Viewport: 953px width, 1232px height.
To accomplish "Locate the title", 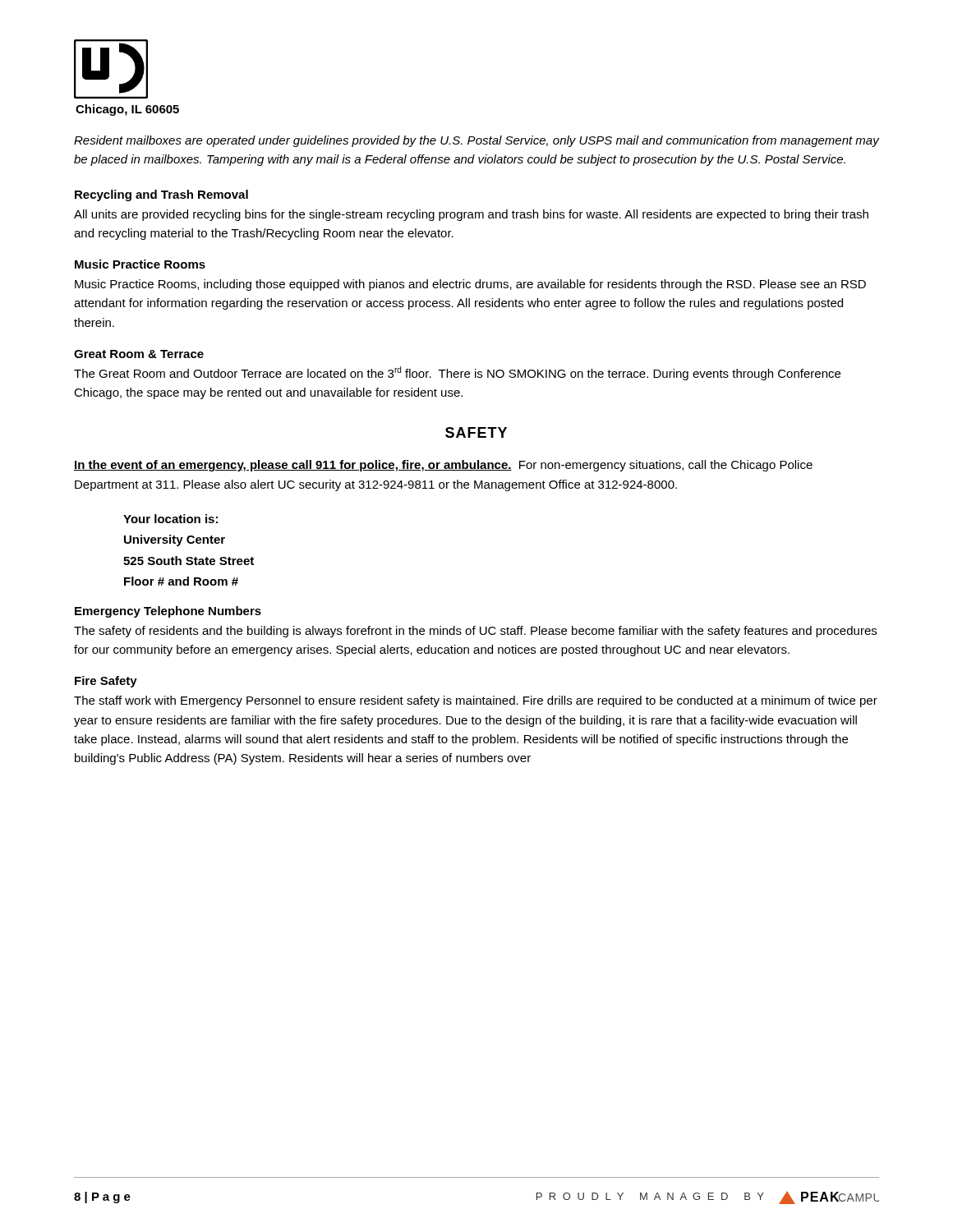I will pos(476,433).
